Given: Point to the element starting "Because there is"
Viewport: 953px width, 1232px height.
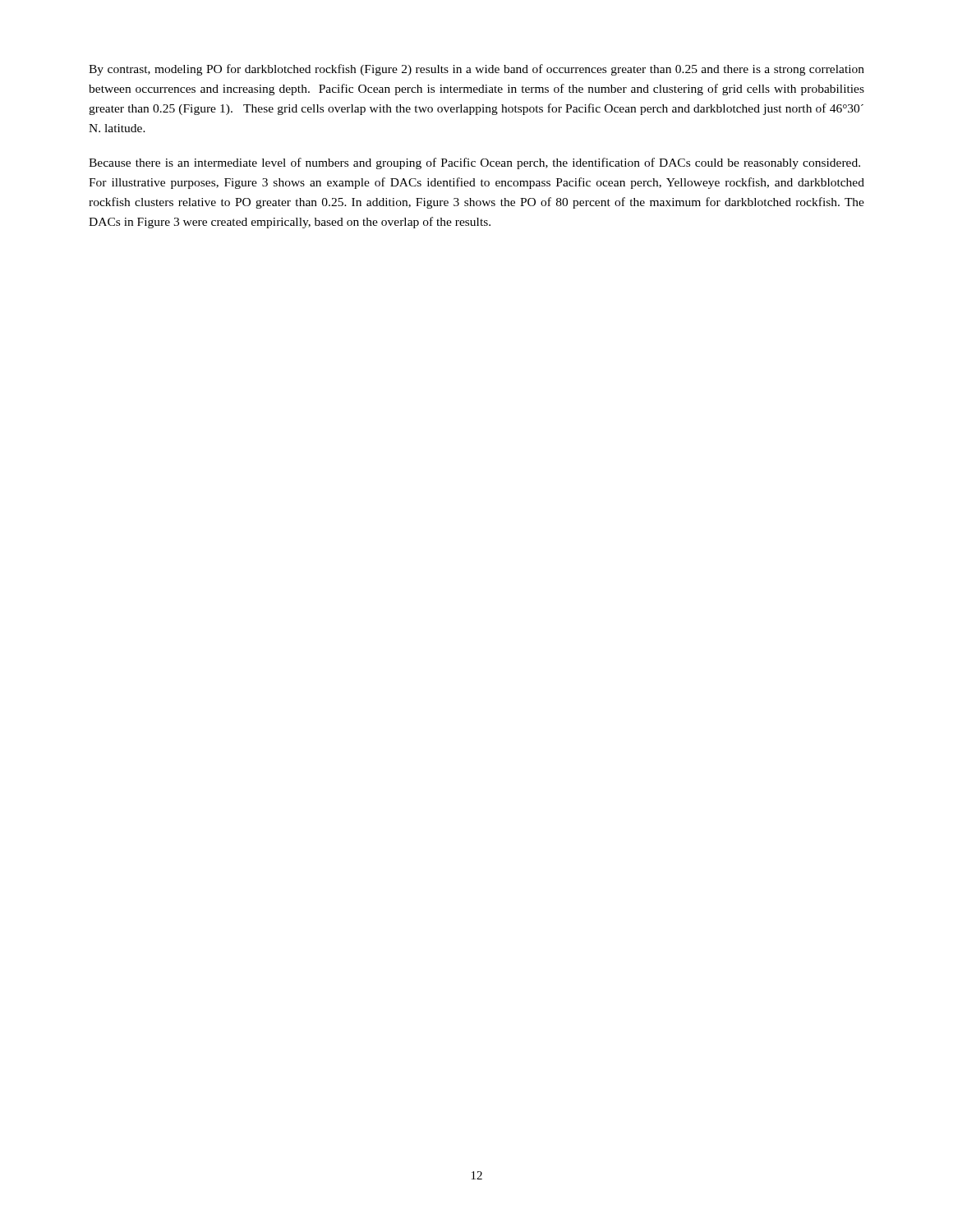Looking at the screenshot, I should coord(476,192).
